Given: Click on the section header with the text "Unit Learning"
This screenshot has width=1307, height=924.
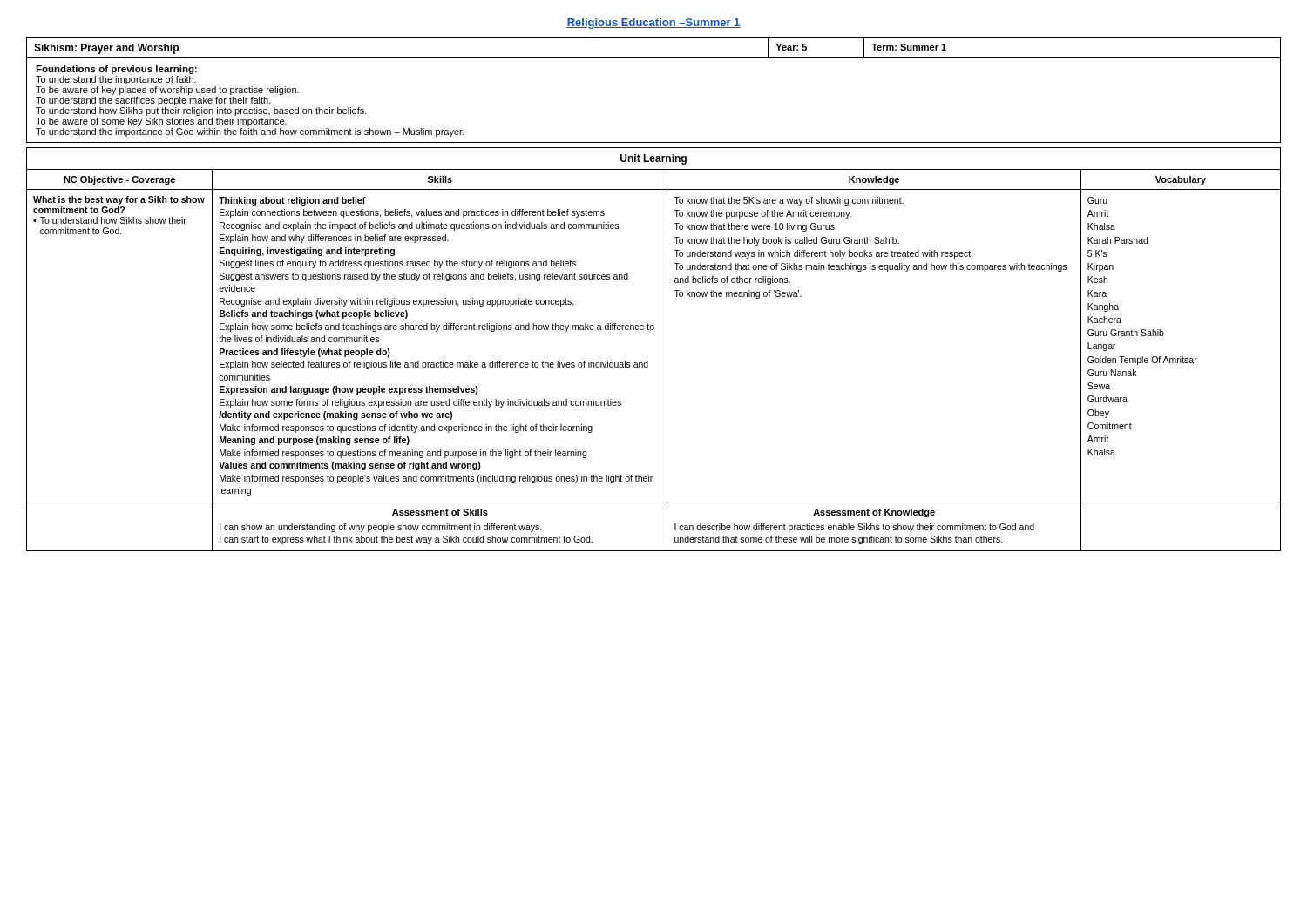Looking at the screenshot, I should pyautogui.click(x=654, y=158).
